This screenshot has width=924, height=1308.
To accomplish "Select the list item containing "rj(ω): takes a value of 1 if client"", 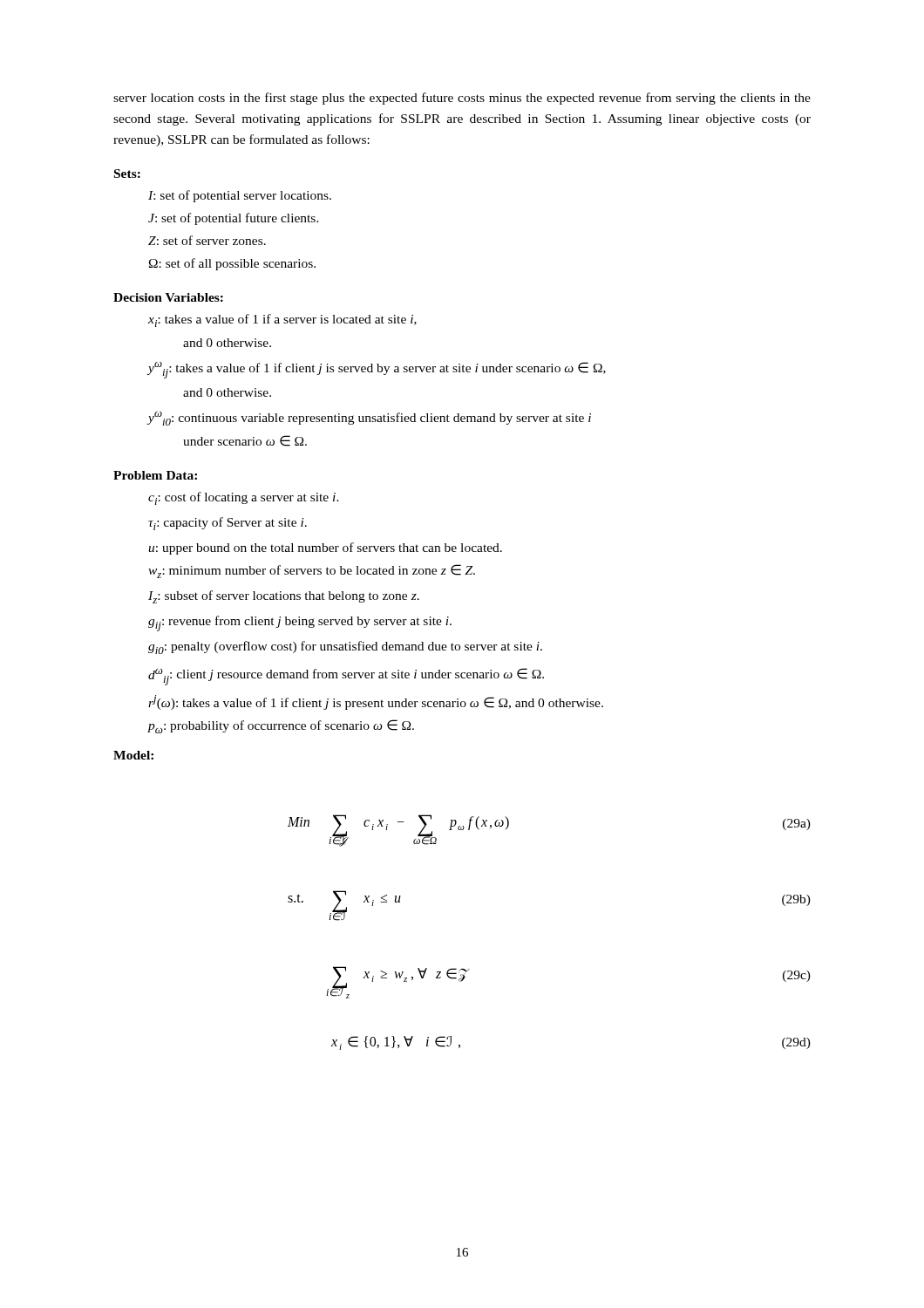I will [376, 700].
